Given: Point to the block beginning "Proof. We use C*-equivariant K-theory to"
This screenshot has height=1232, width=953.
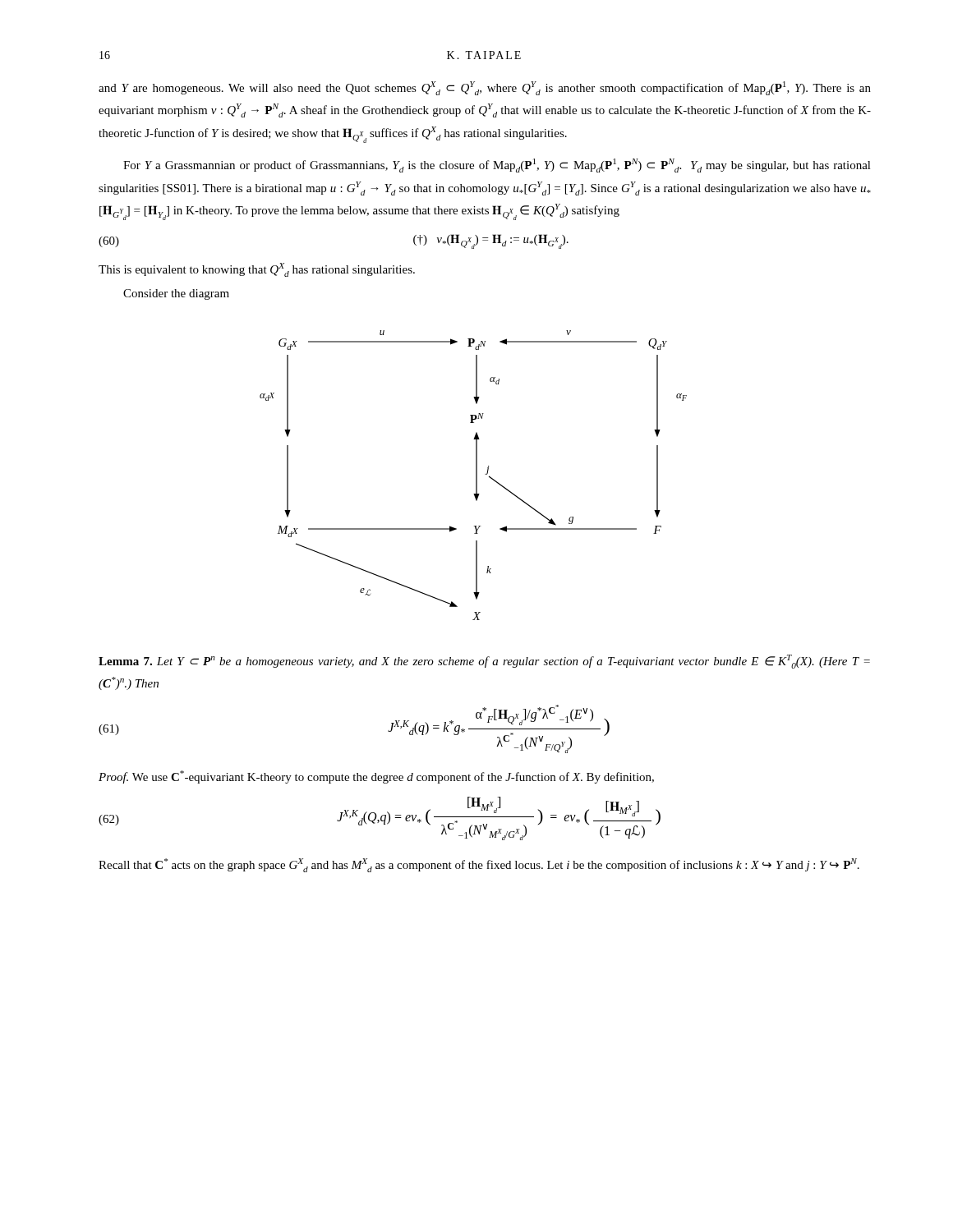Looking at the screenshot, I should point(485,777).
